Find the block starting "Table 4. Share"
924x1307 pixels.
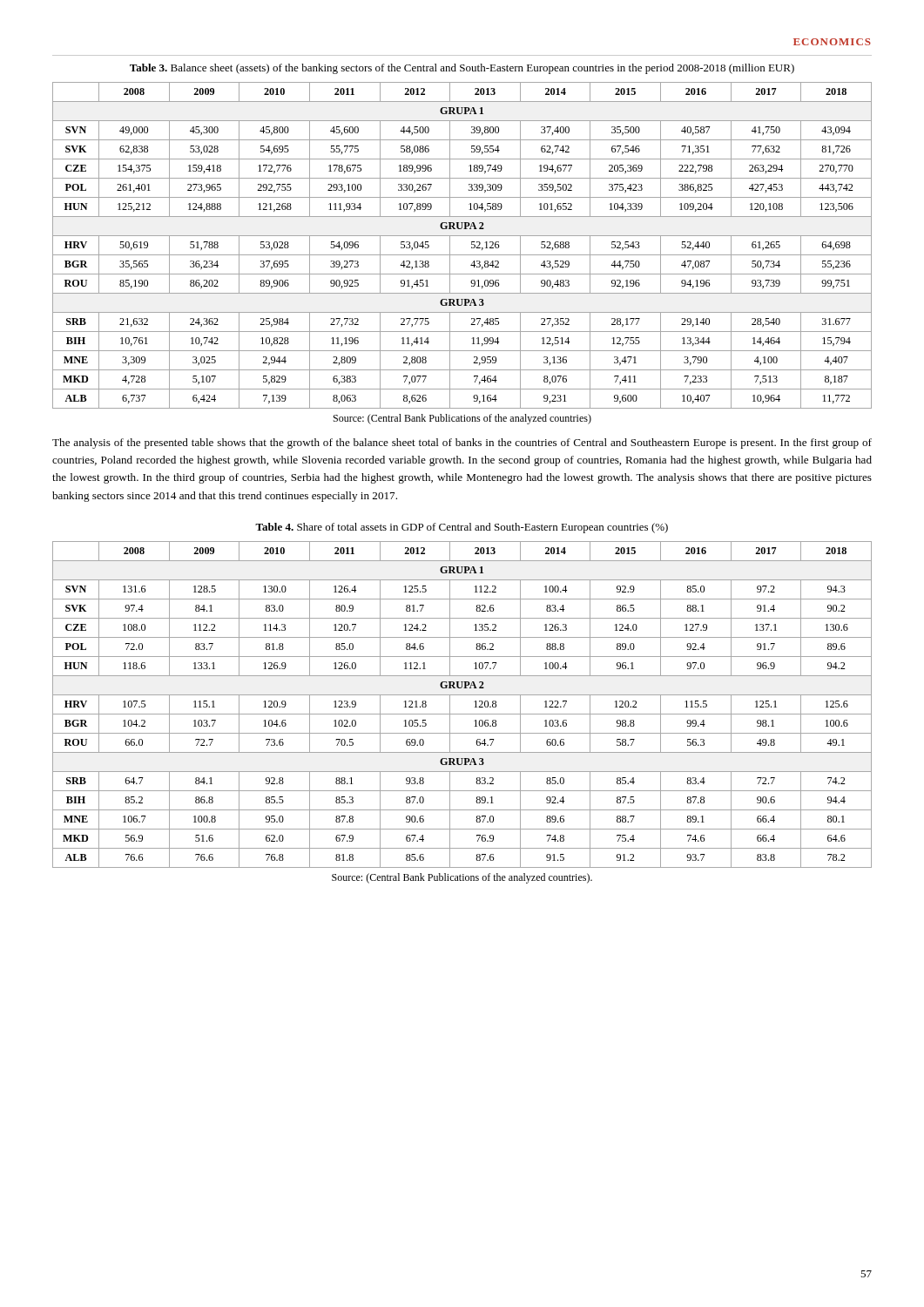[462, 527]
